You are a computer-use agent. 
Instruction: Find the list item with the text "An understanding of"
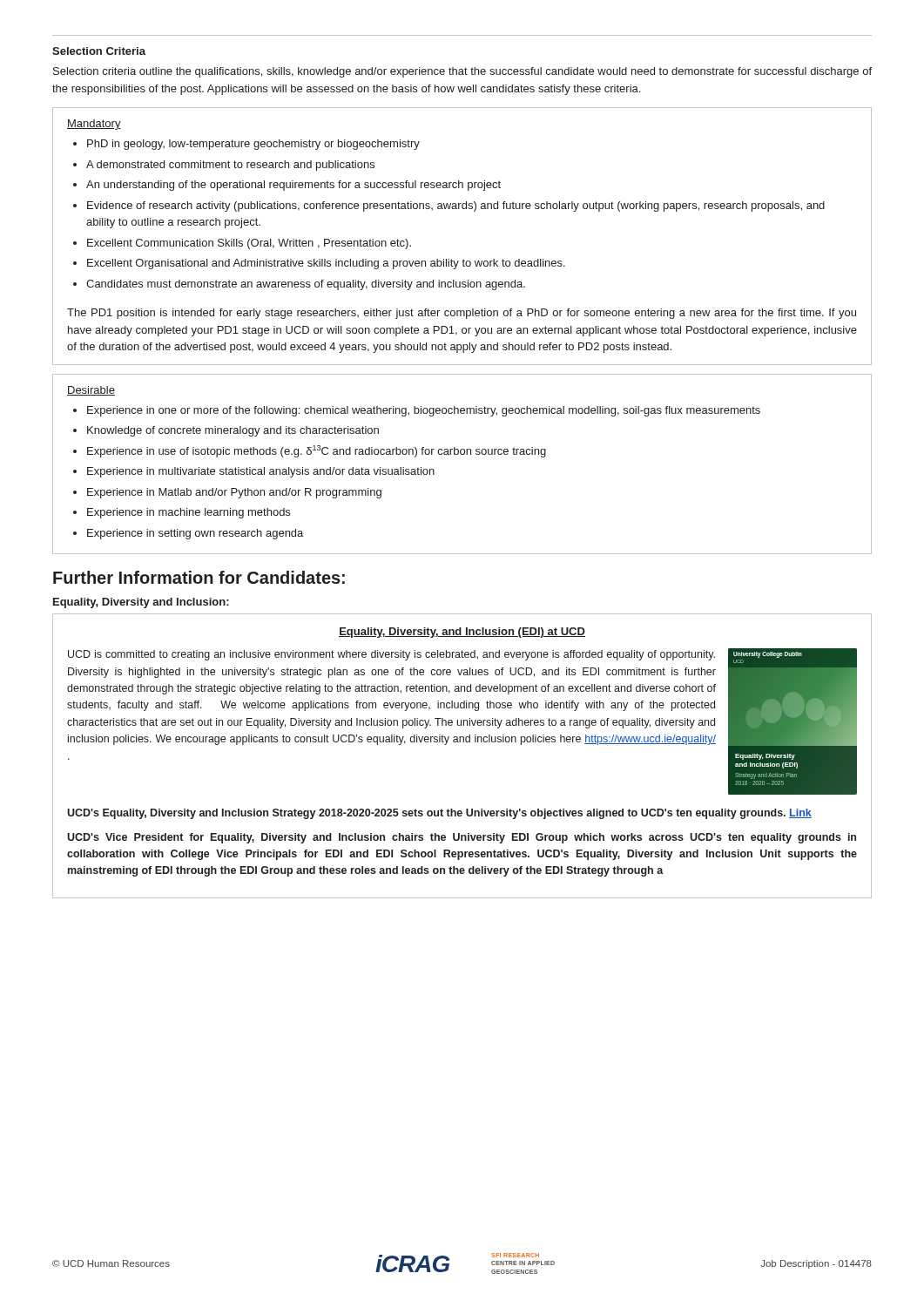tap(294, 184)
